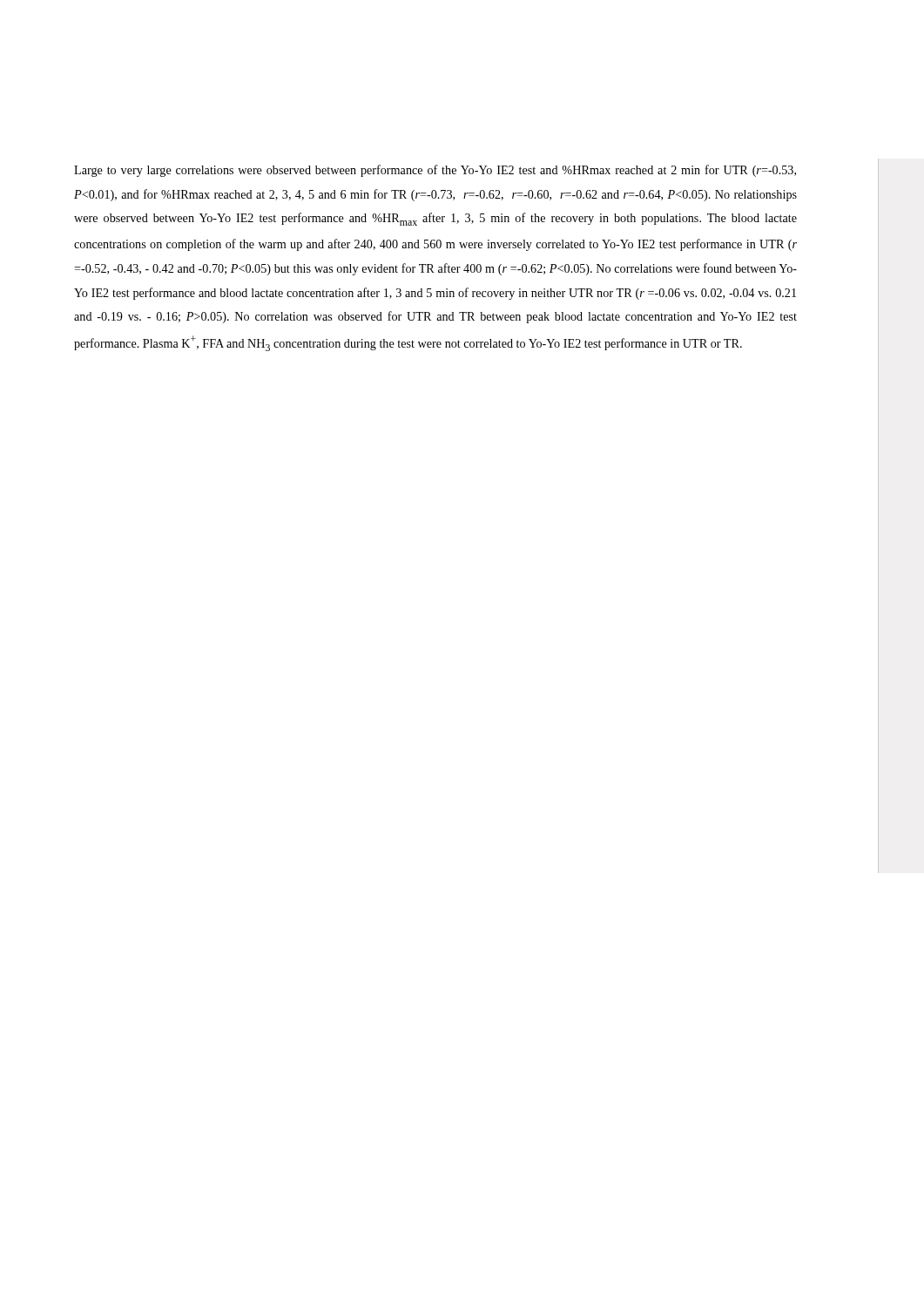Point to the element starting "Large to very large correlations"

[435, 258]
